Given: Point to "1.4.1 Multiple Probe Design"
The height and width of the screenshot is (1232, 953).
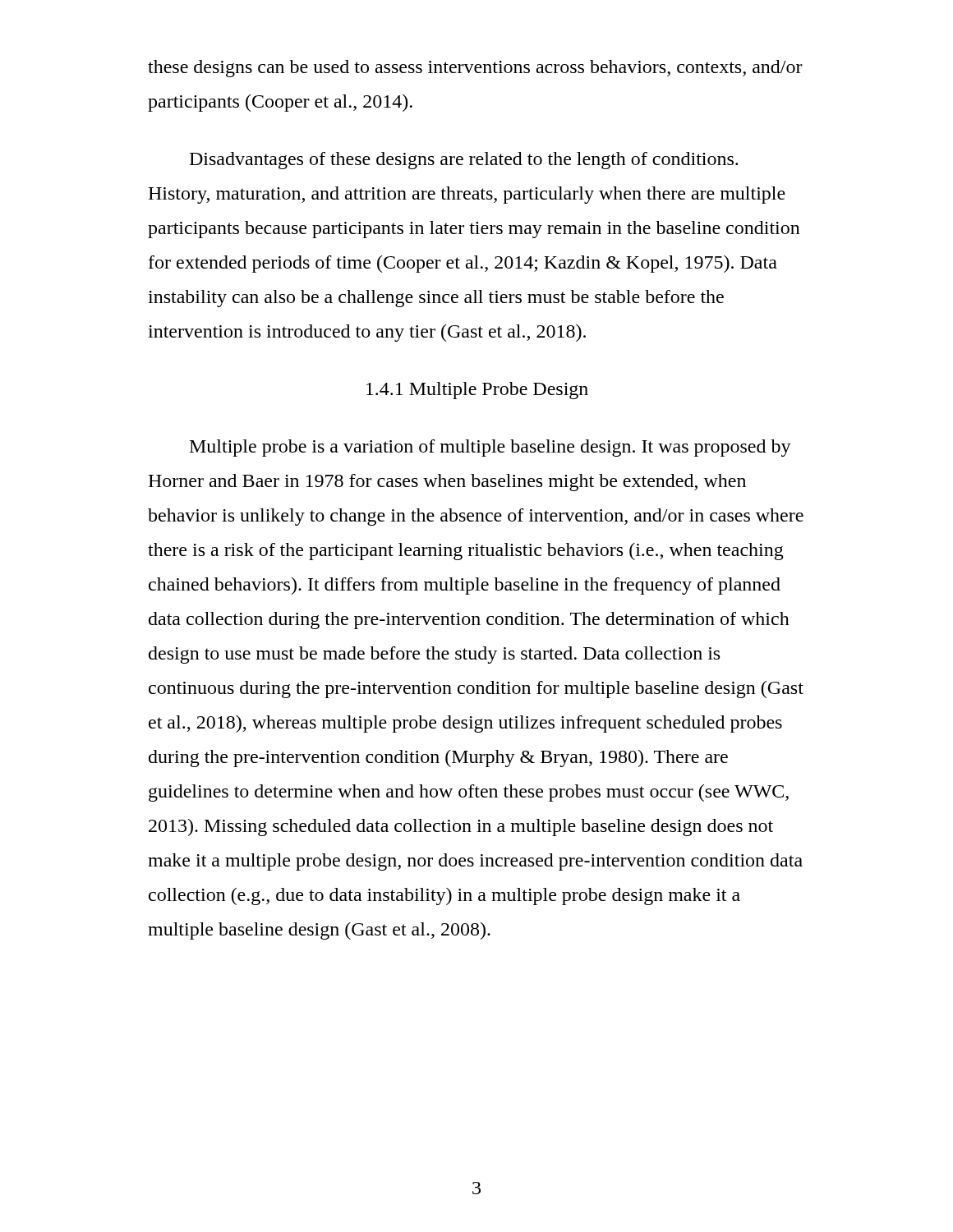Looking at the screenshot, I should click(x=476, y=389).
